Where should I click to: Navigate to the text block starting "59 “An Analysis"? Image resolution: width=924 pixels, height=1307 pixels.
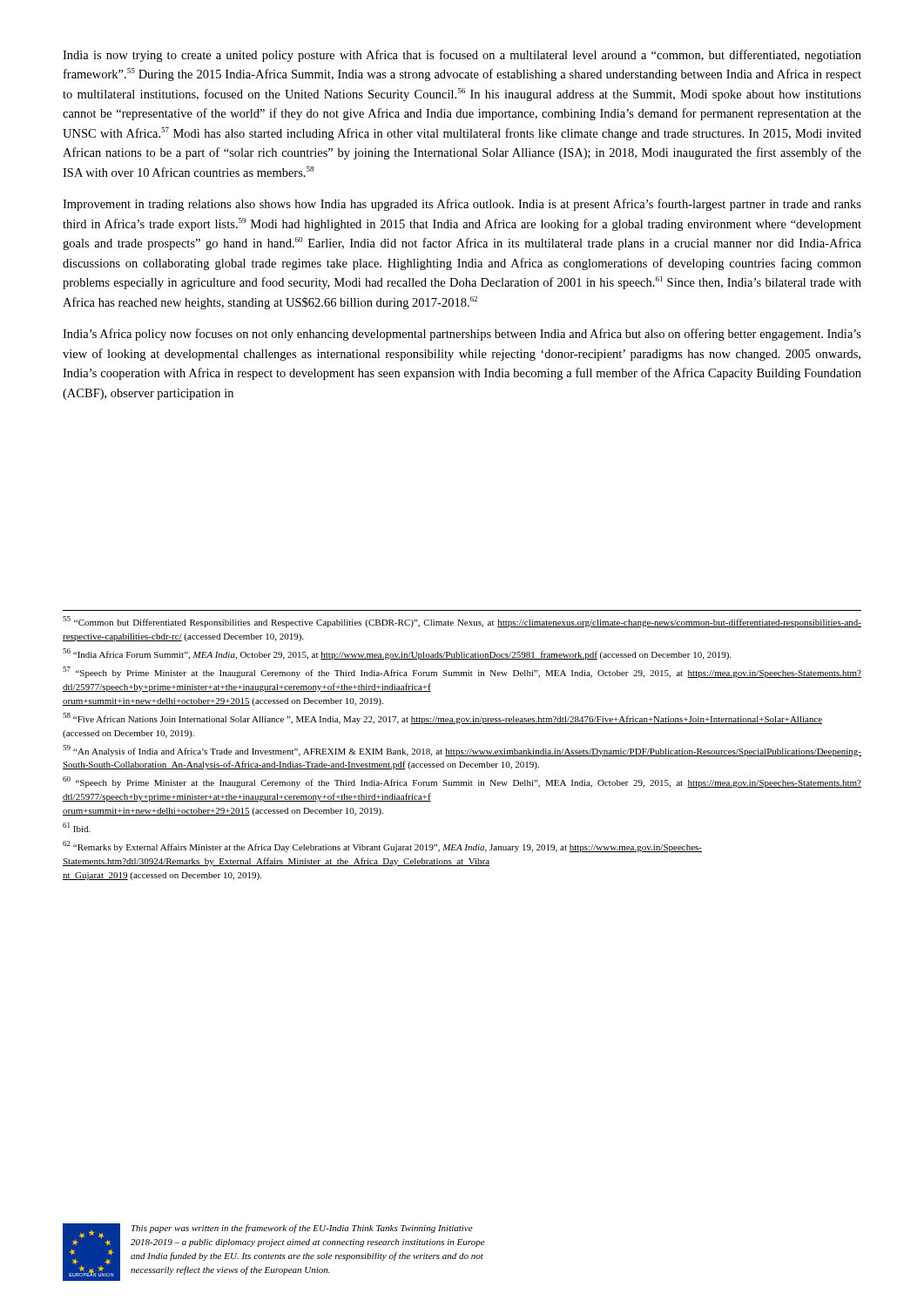(462, 757)
